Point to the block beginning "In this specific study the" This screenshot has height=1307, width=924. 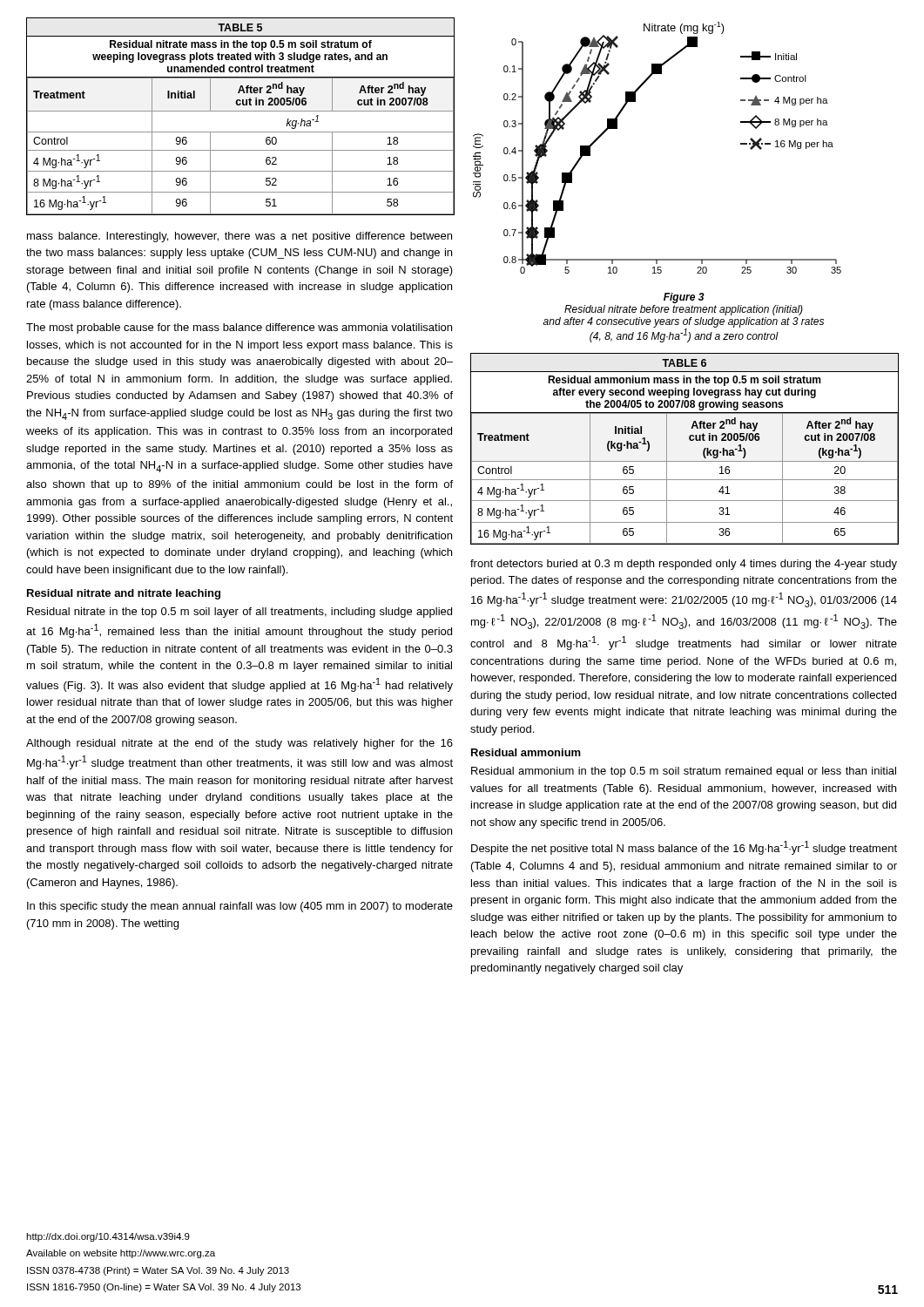240,915
